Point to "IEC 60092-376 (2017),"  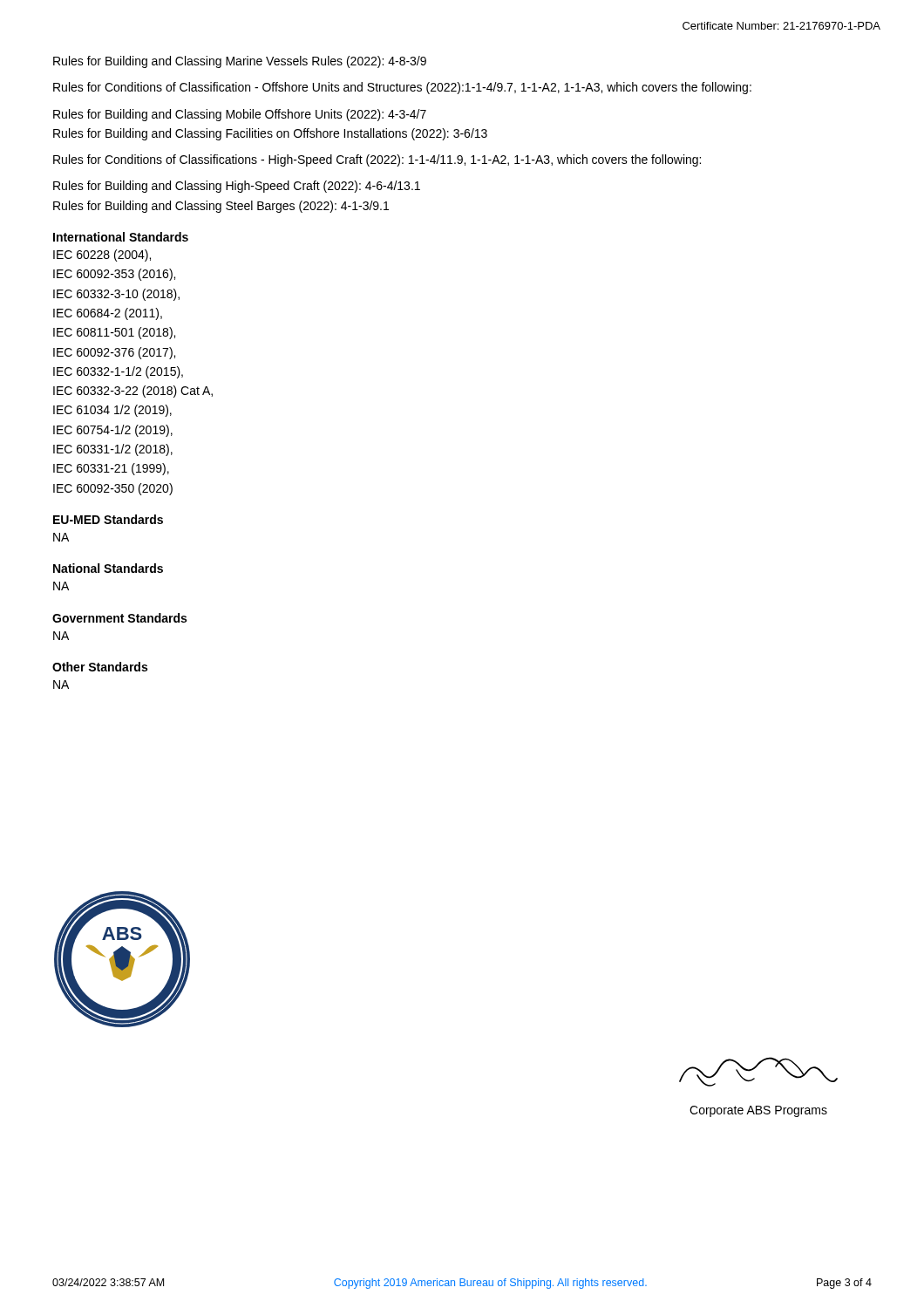pyautogui.click(x=114, y=352)
